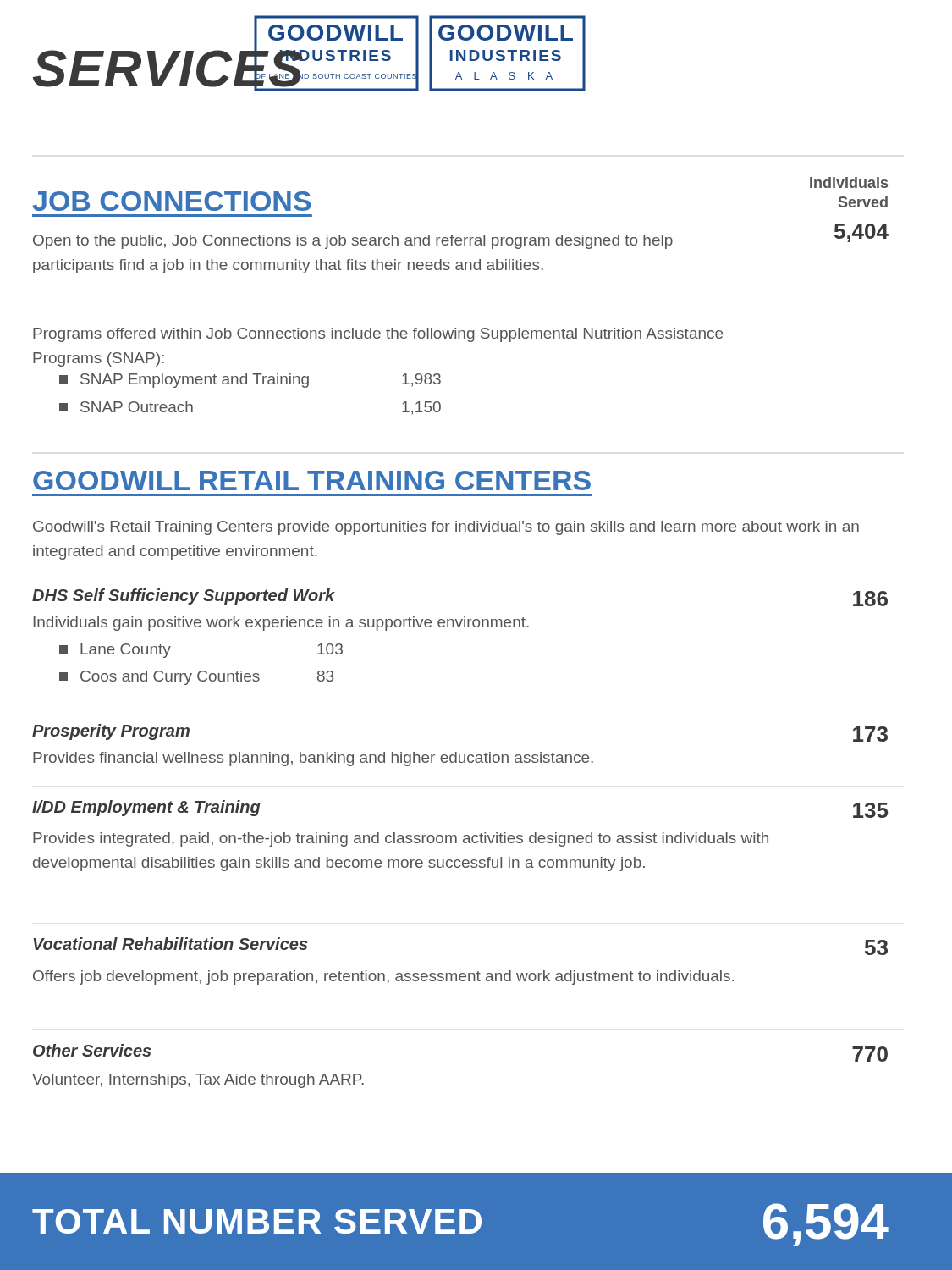
Task: Select the list item that reads "Lane County 103"
Action: pyautogui.click(x=110, y=650)
